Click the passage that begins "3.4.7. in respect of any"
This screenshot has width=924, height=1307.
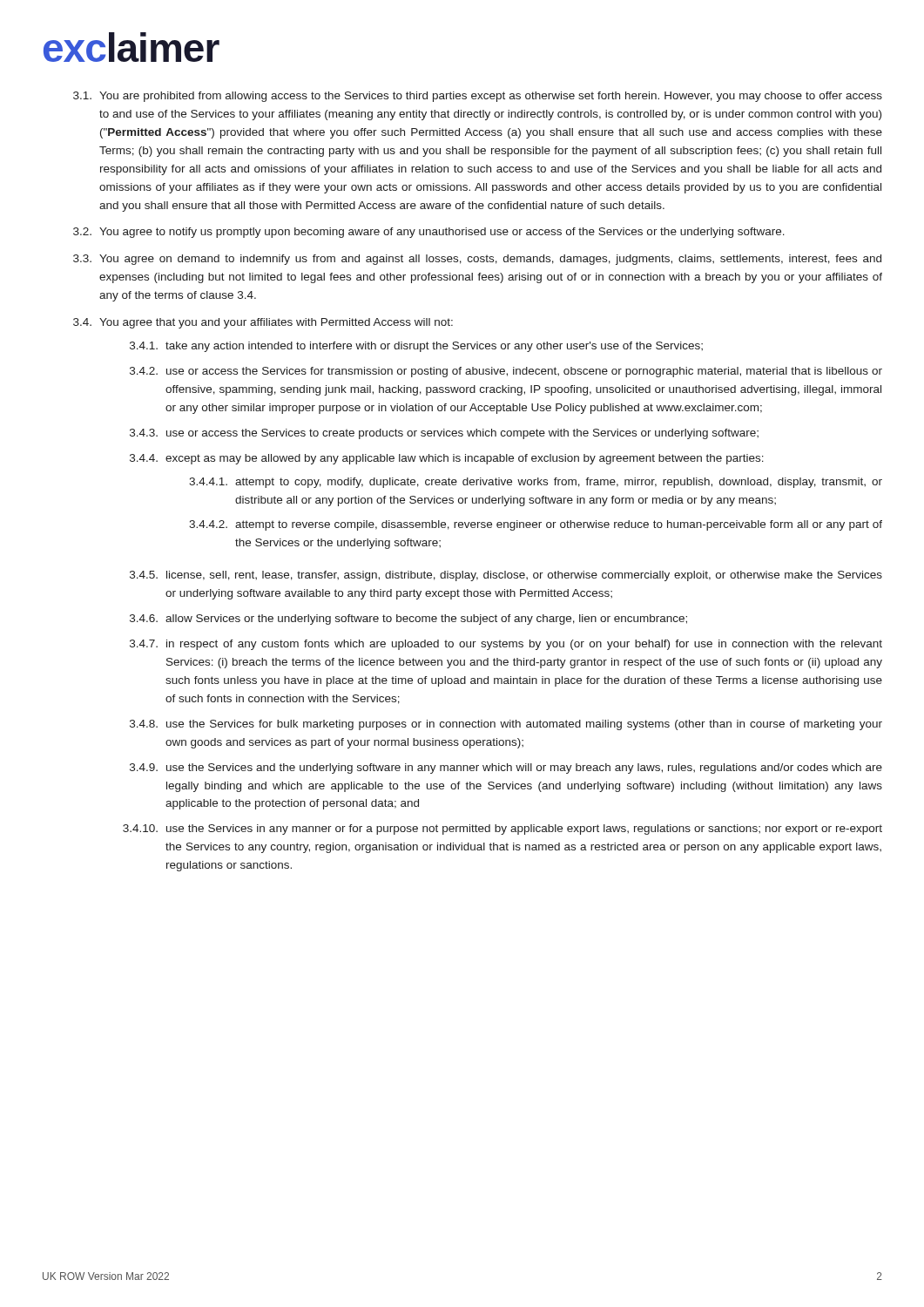[x=491, y=672]
